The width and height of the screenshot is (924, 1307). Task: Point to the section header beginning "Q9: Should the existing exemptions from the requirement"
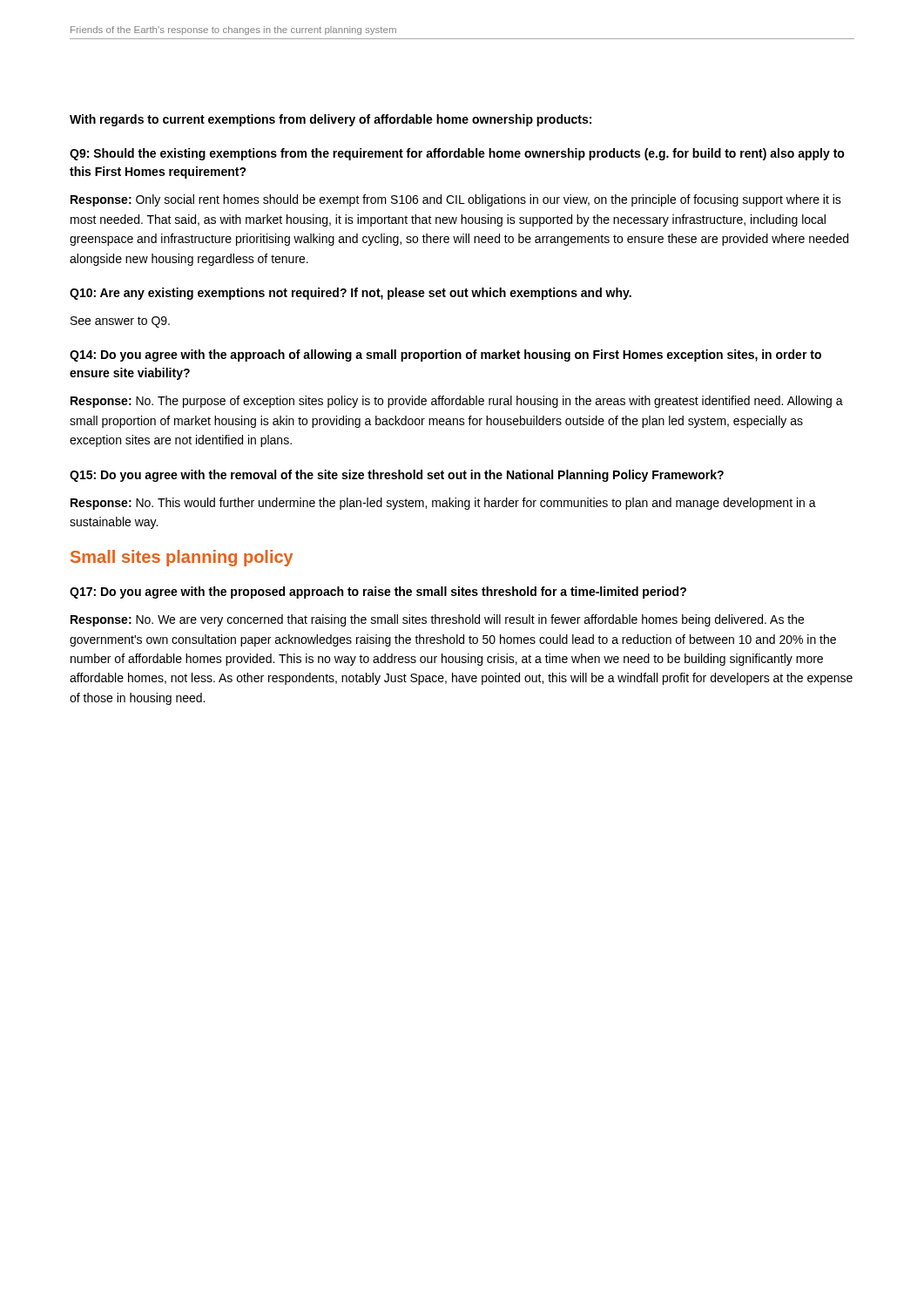pyautogui.click(x=457, y=163)
